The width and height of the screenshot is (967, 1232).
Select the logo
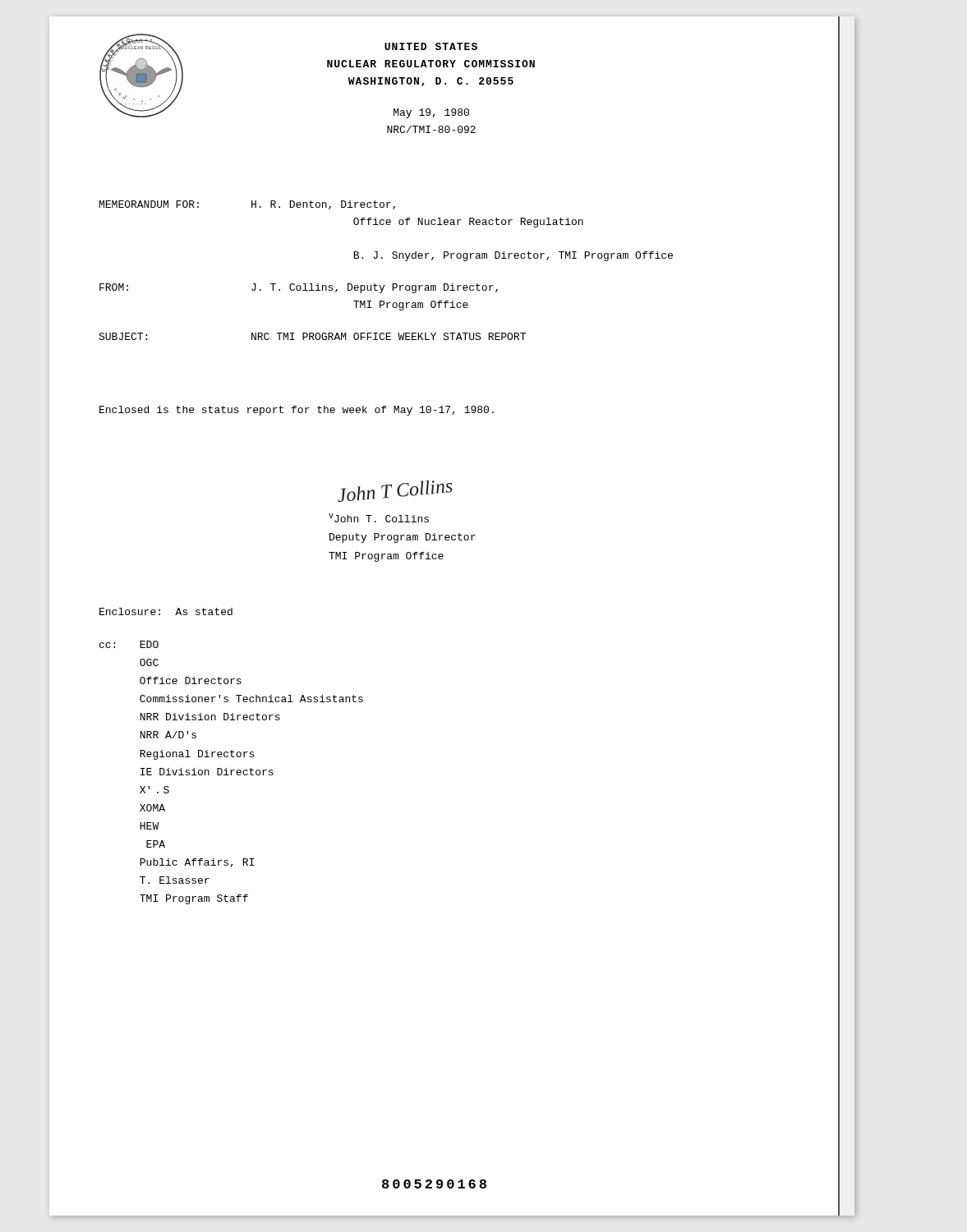pyautogui.click(x=142, y=78)
